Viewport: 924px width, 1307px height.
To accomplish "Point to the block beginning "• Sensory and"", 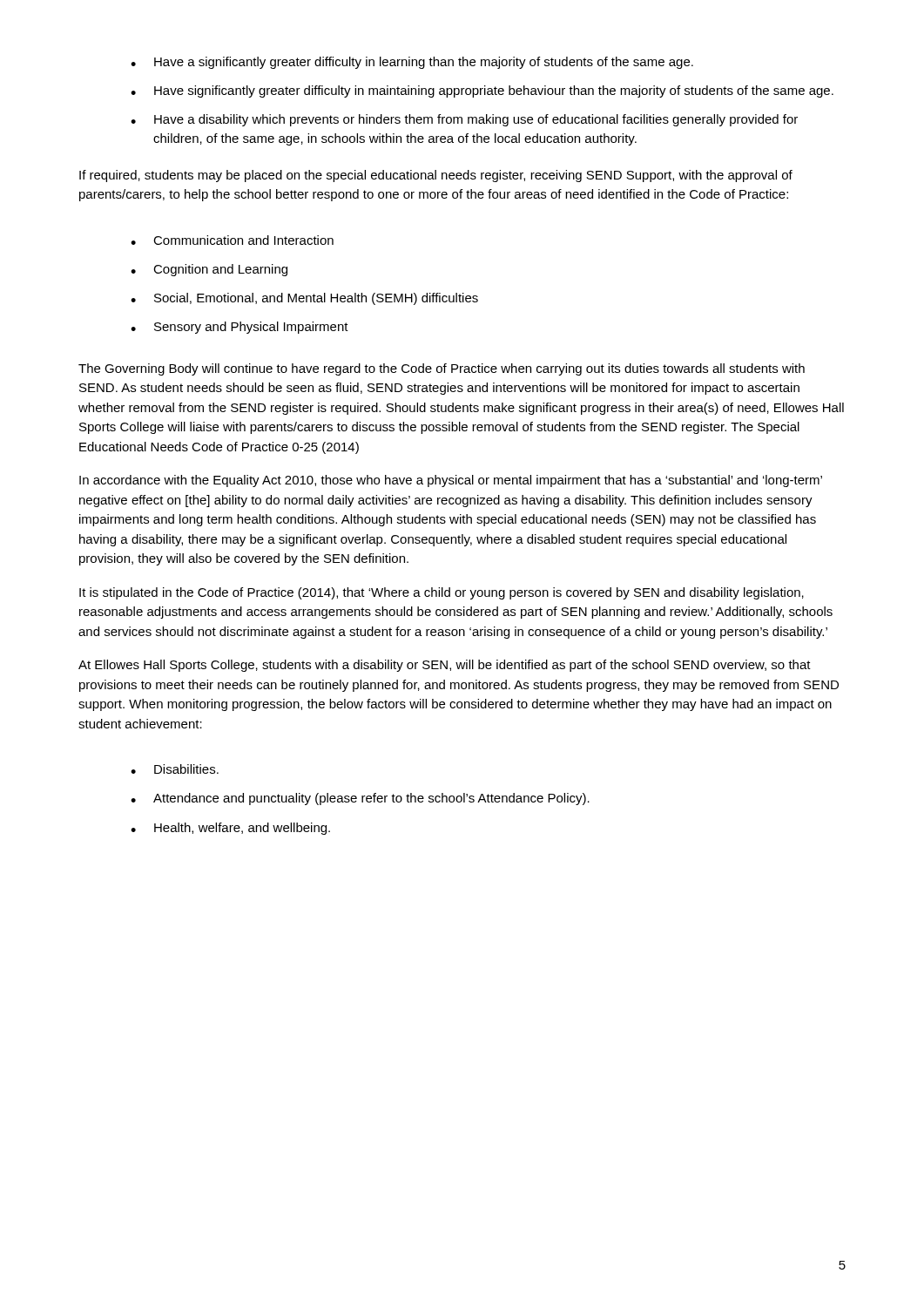I will [239, 328].
